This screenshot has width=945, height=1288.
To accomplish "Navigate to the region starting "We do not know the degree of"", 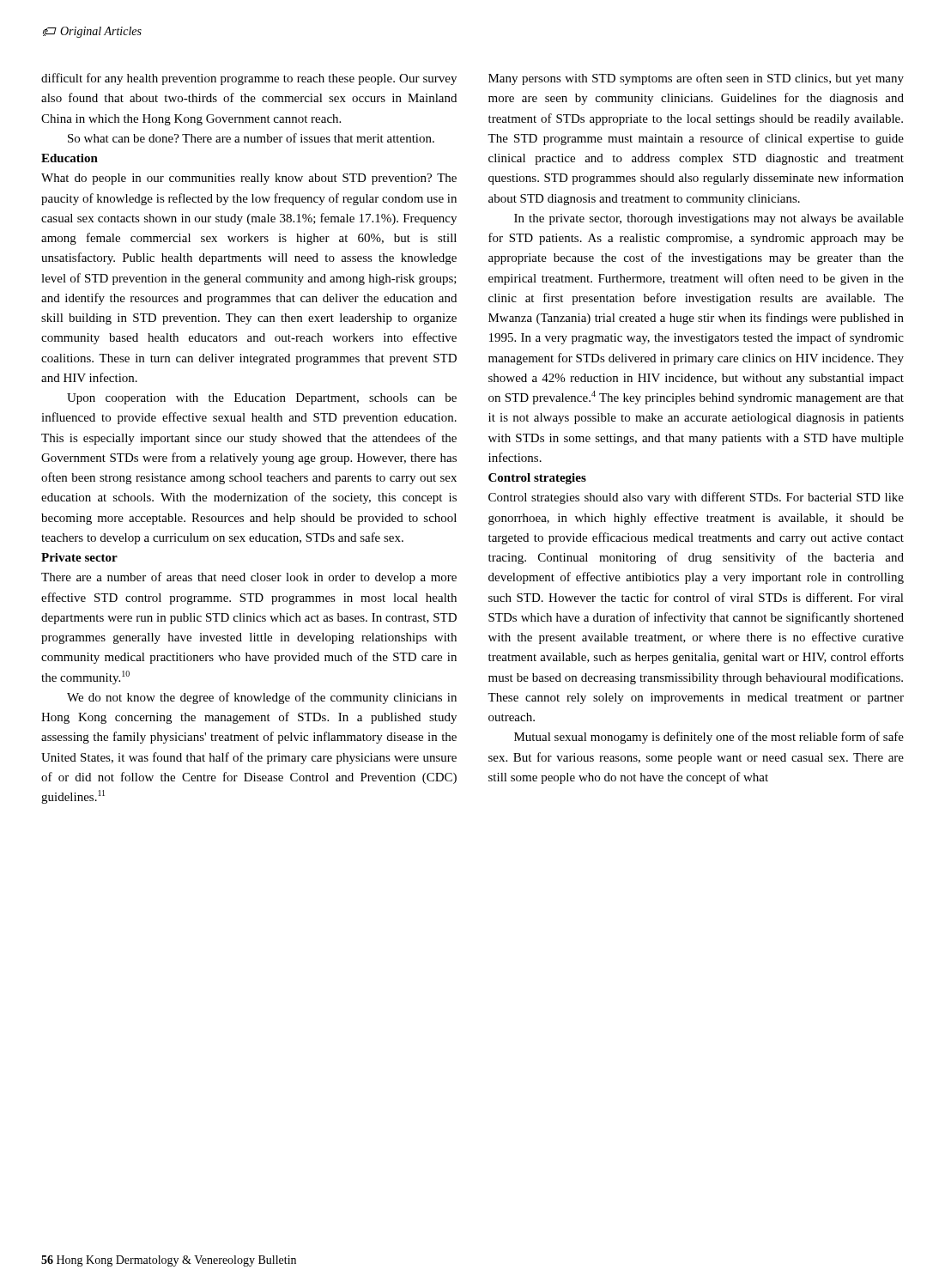I will [x=249, y=747].
